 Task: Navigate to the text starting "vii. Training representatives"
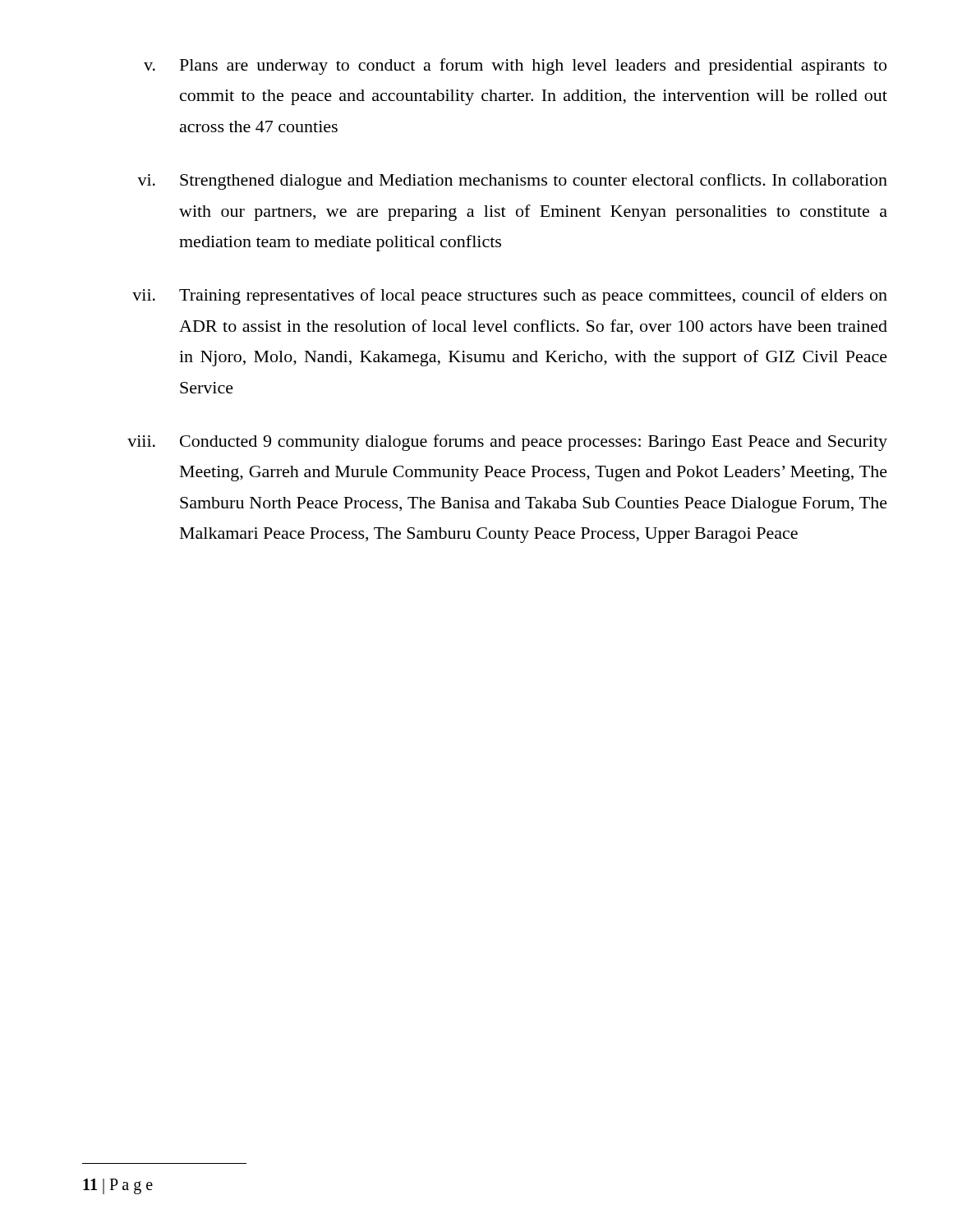485,341
